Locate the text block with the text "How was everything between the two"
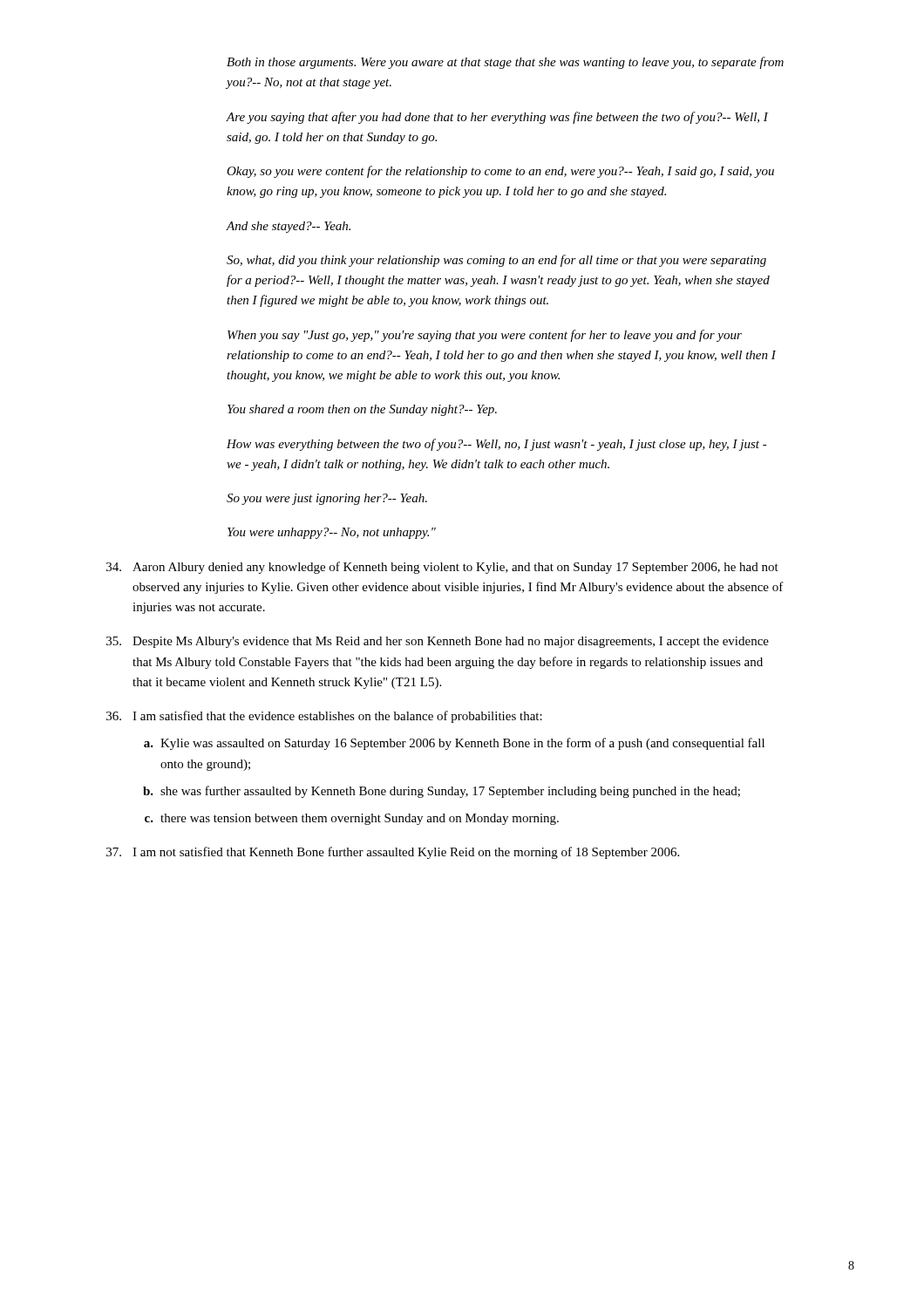 coord(497,454)
